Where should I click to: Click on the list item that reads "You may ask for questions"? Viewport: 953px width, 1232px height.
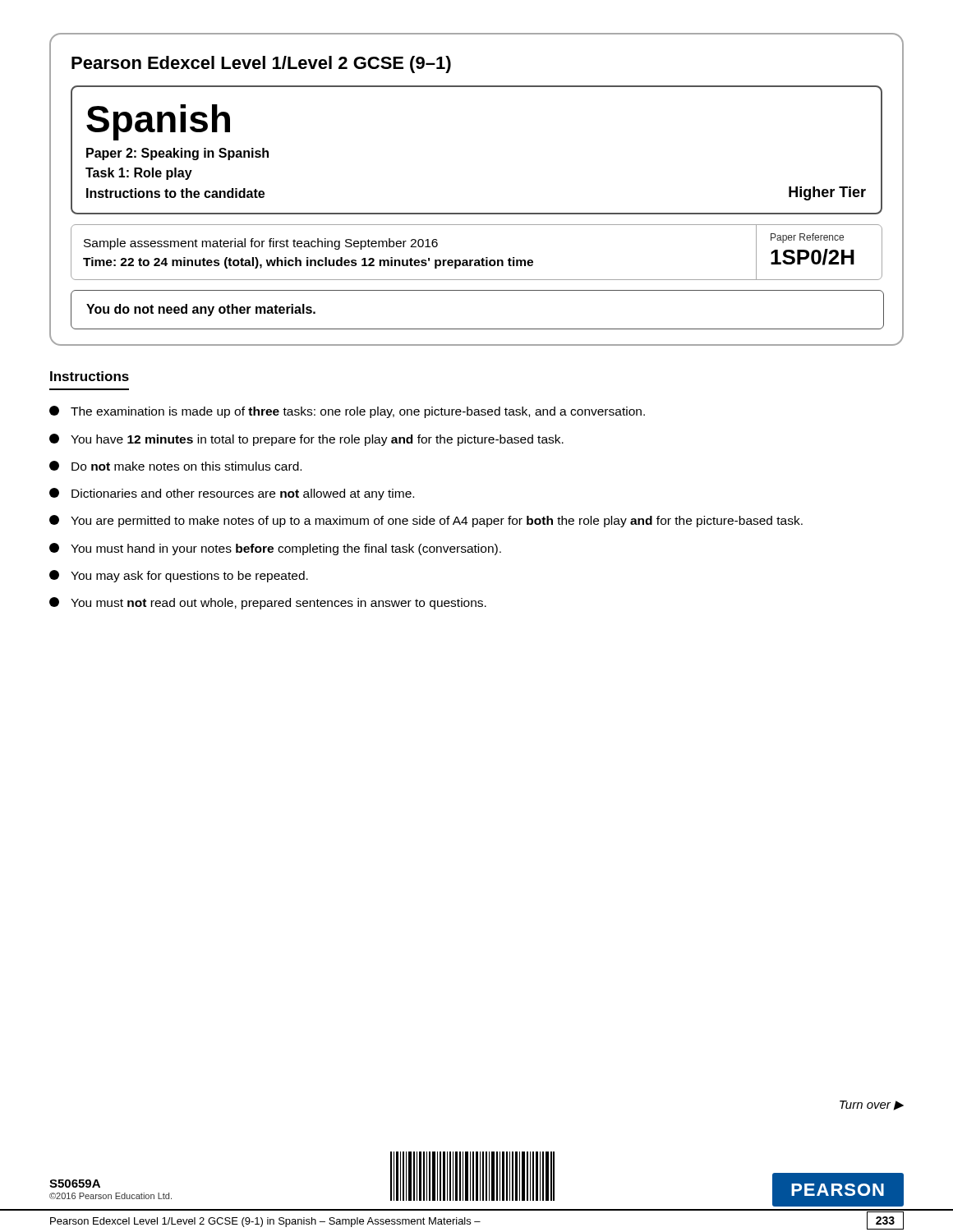[179, 575]
